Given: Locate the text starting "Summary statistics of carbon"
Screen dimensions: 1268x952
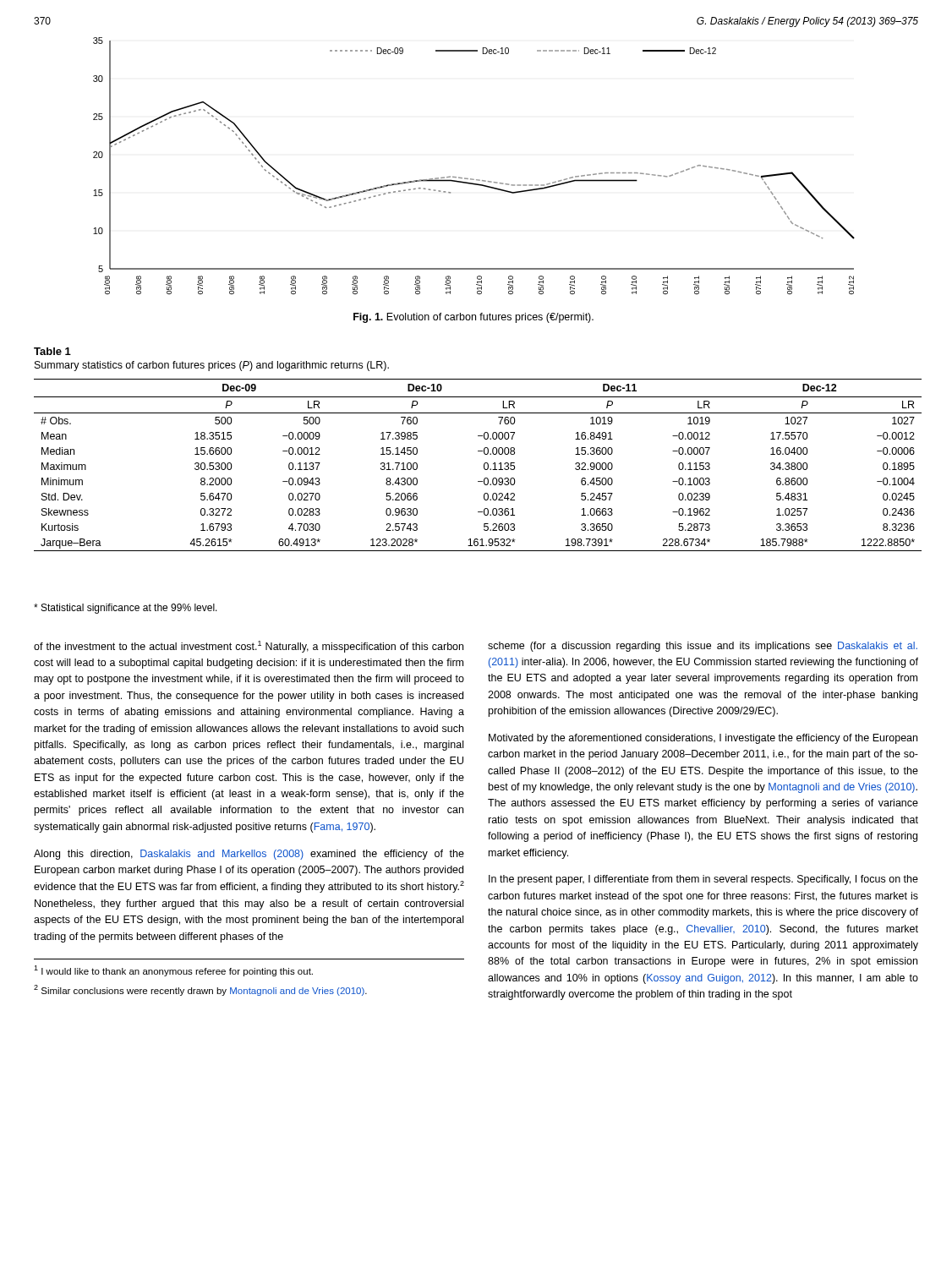Looking at the screenshot, I should (x=212, y=365).
